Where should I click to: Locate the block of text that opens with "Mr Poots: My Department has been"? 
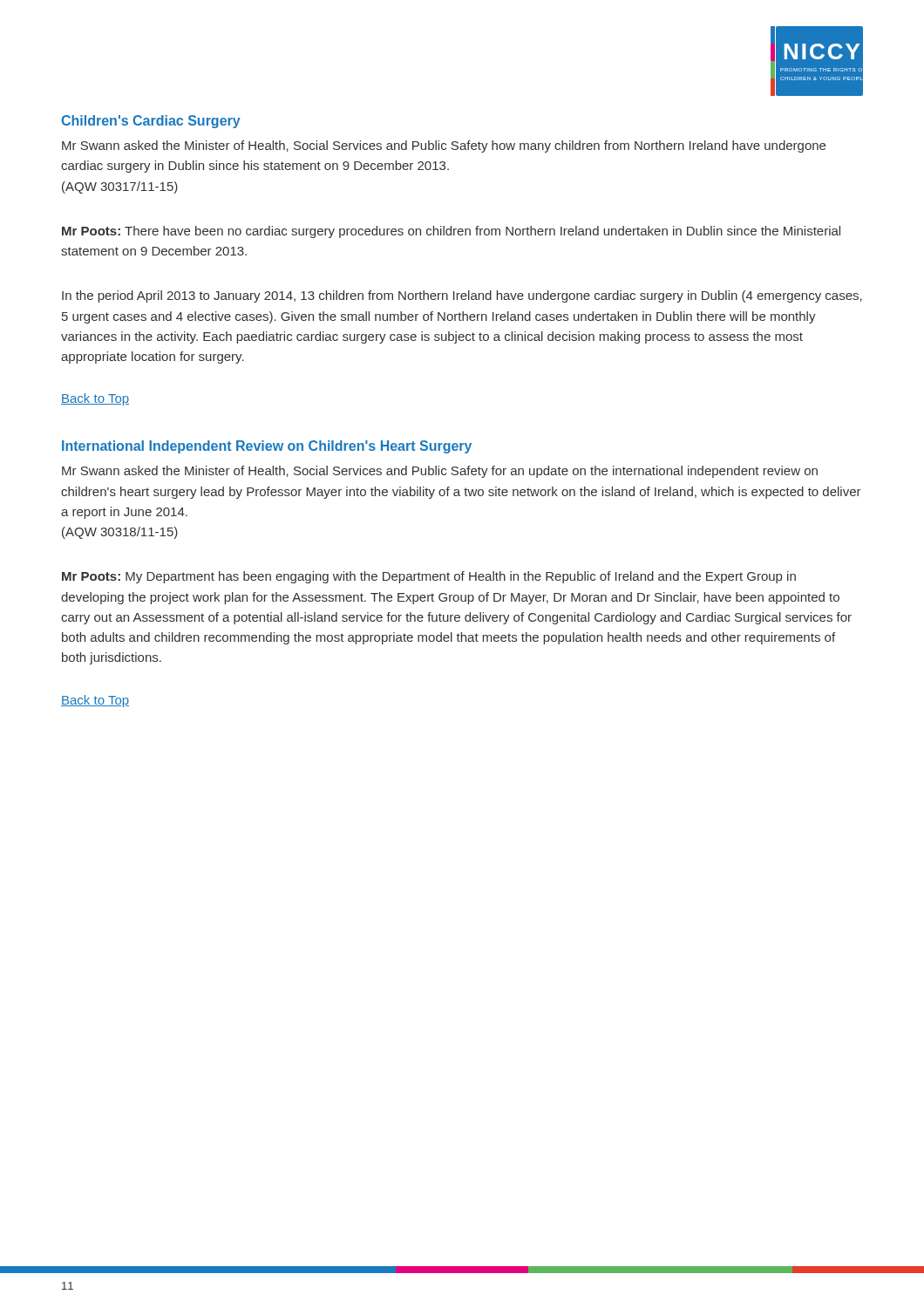[456, 617]
